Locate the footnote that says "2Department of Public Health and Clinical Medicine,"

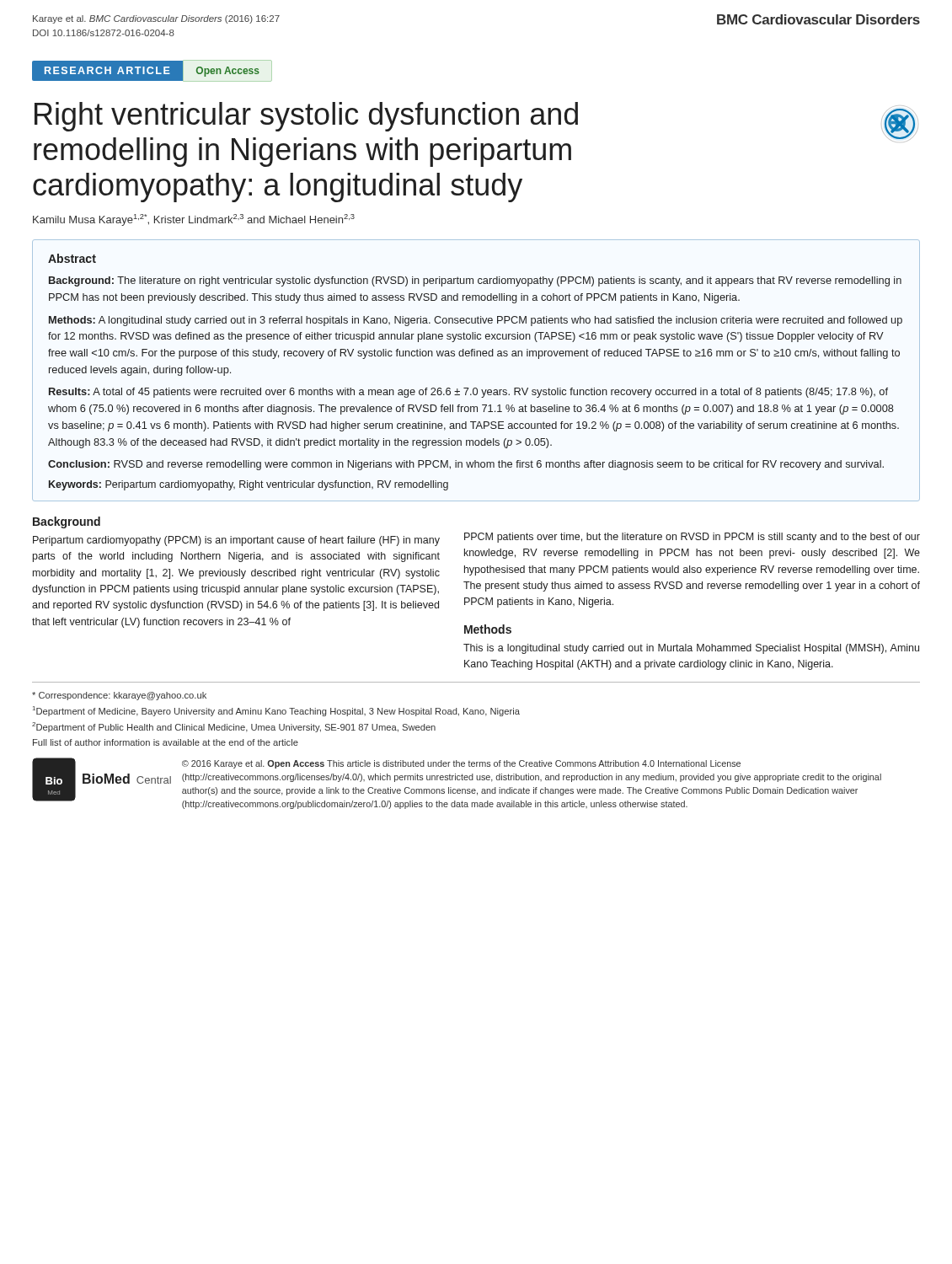(x=234, y=726)
